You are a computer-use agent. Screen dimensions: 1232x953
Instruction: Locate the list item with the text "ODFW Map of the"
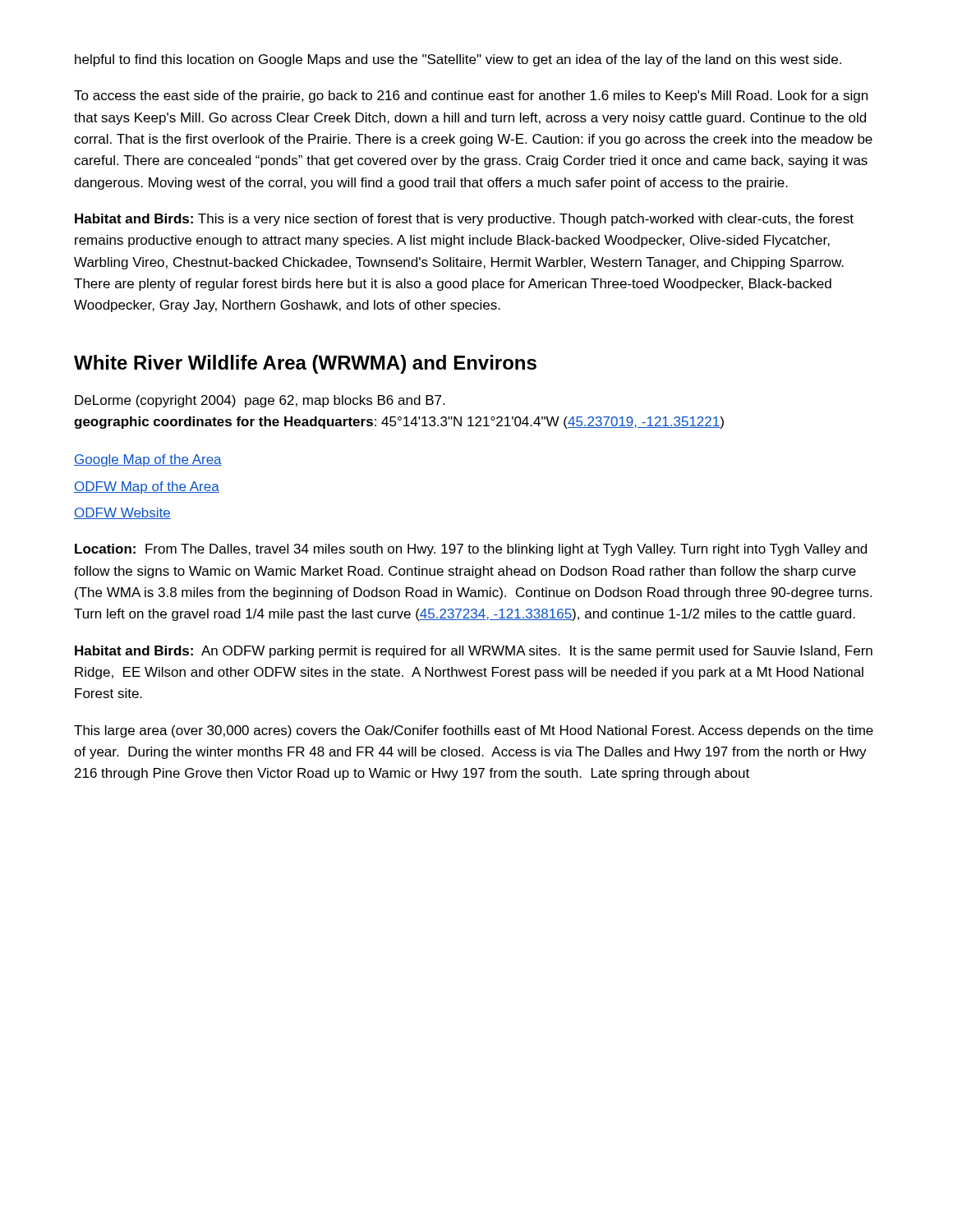tap(147, 486)
